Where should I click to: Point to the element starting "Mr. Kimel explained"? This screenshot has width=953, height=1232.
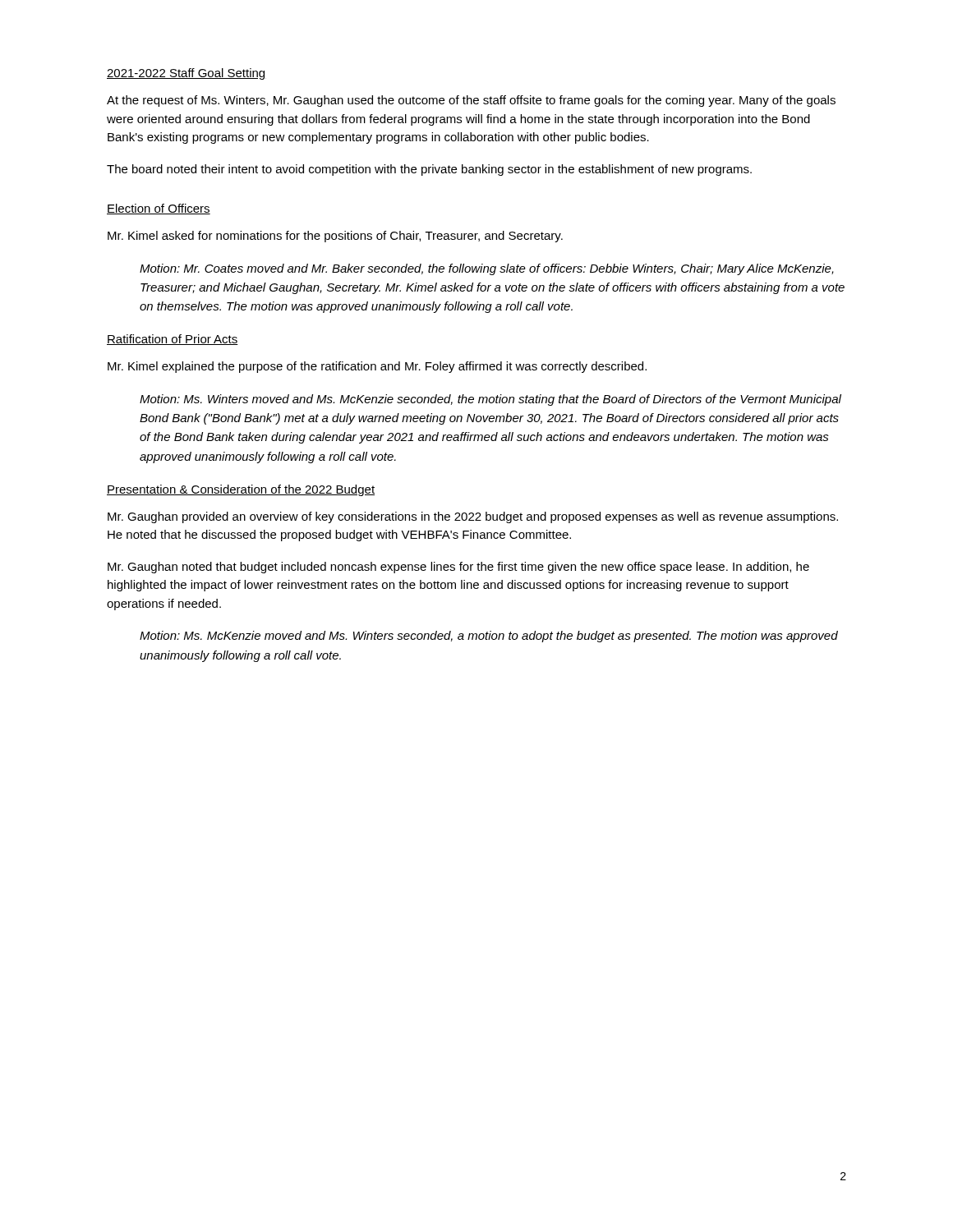(377, 366)
